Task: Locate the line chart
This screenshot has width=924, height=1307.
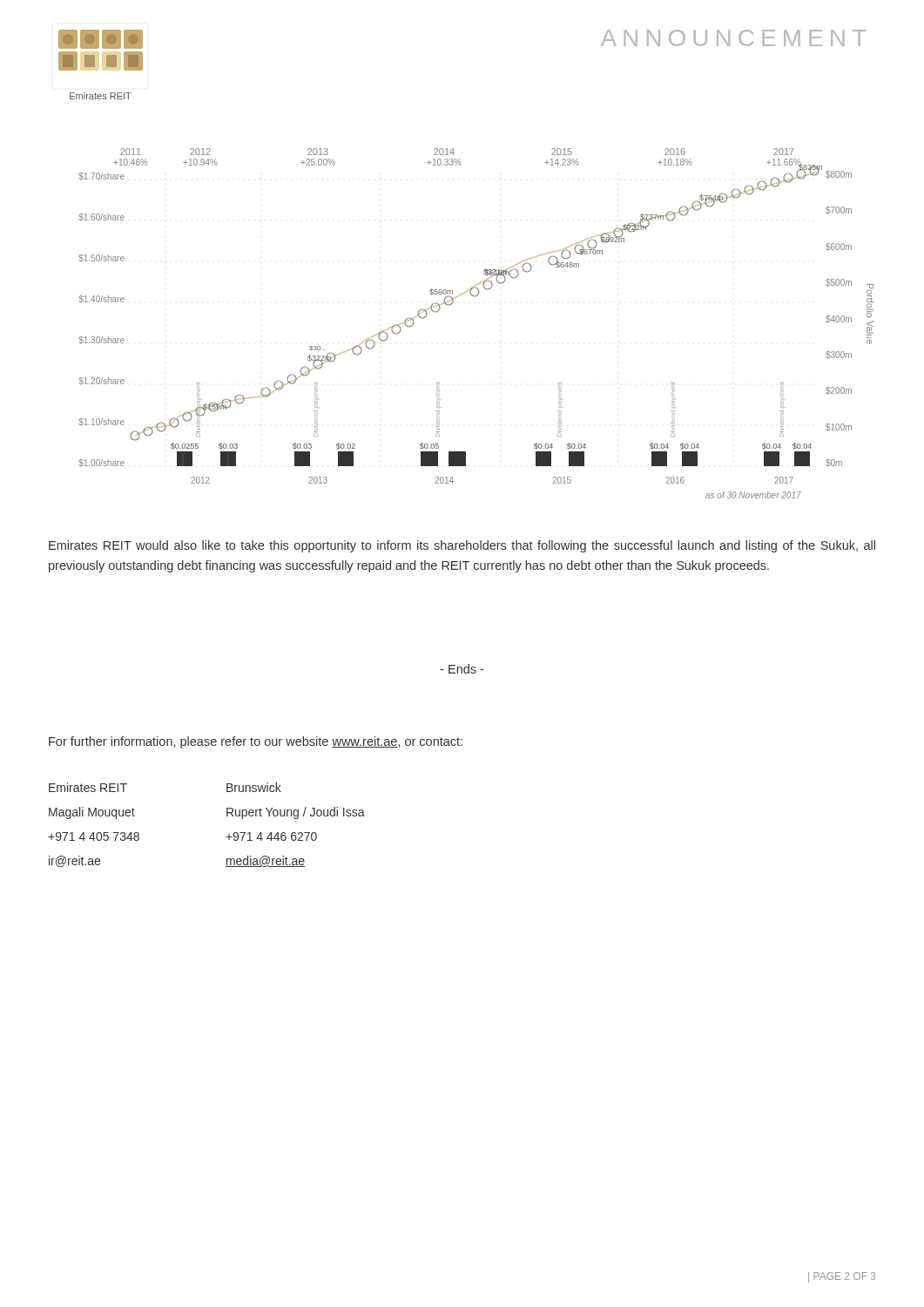Action: pos(462,322)
